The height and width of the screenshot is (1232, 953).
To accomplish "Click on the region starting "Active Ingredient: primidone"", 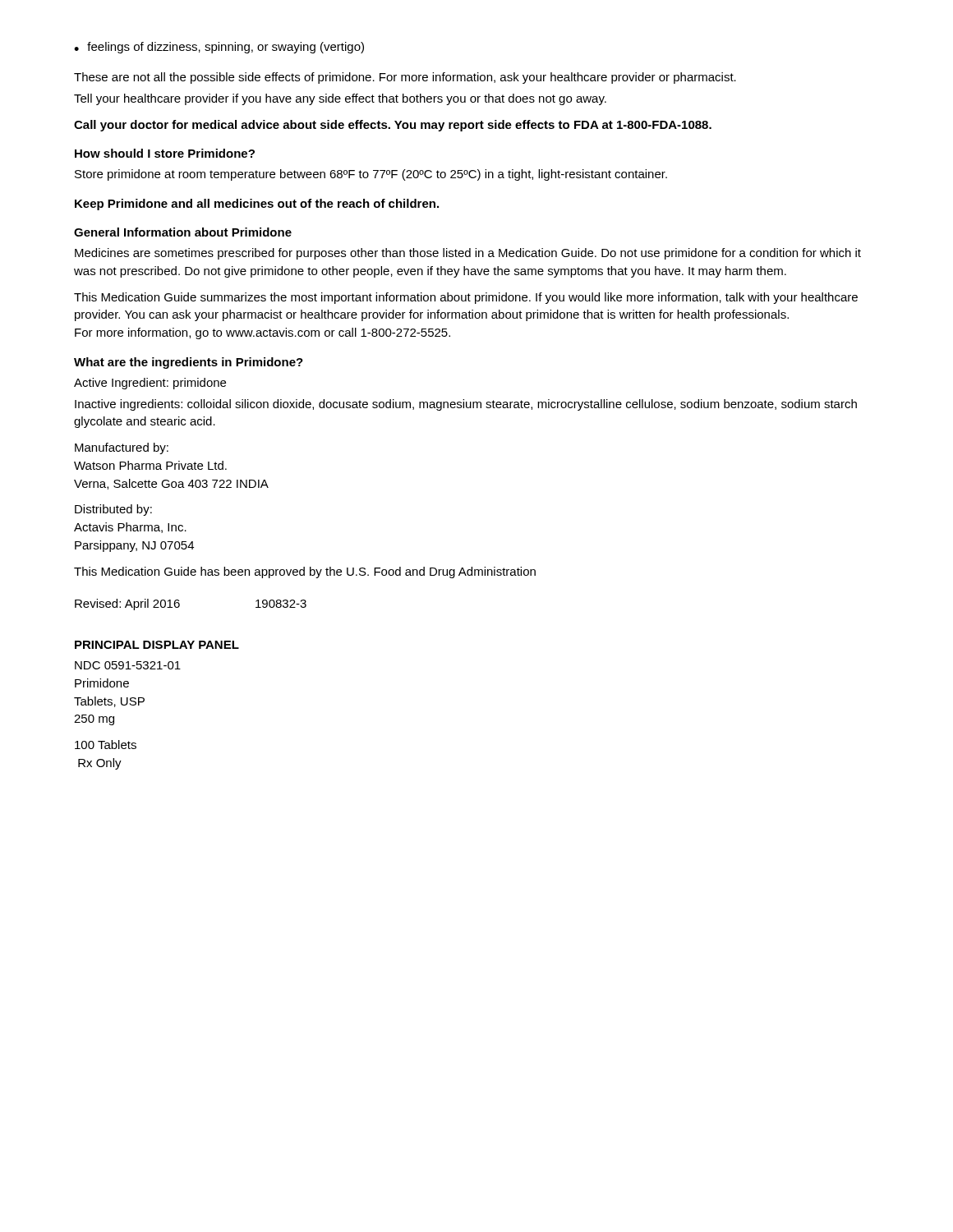I will coord(150,382).
